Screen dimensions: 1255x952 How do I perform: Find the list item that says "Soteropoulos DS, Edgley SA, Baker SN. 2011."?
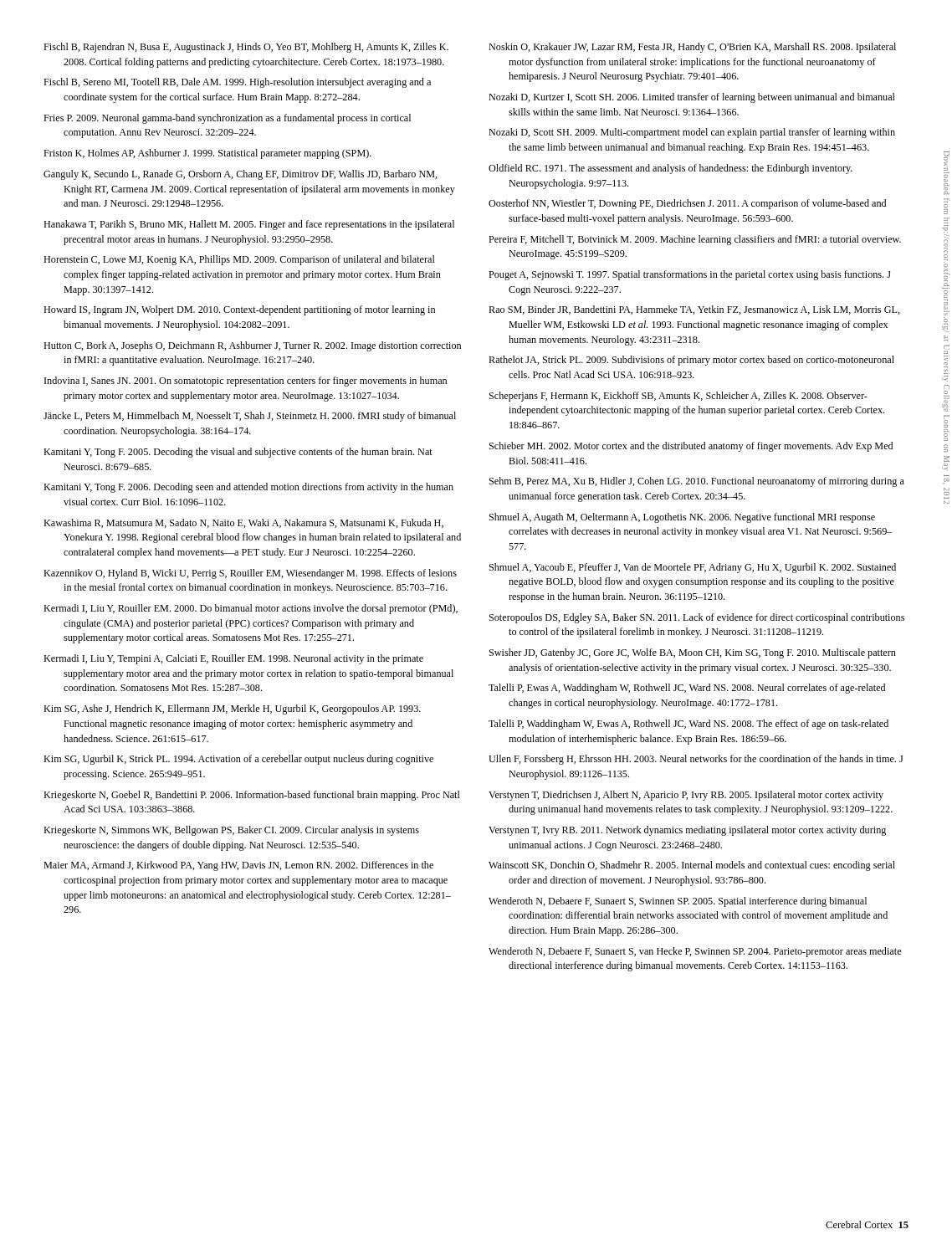(x=697, y=625)
